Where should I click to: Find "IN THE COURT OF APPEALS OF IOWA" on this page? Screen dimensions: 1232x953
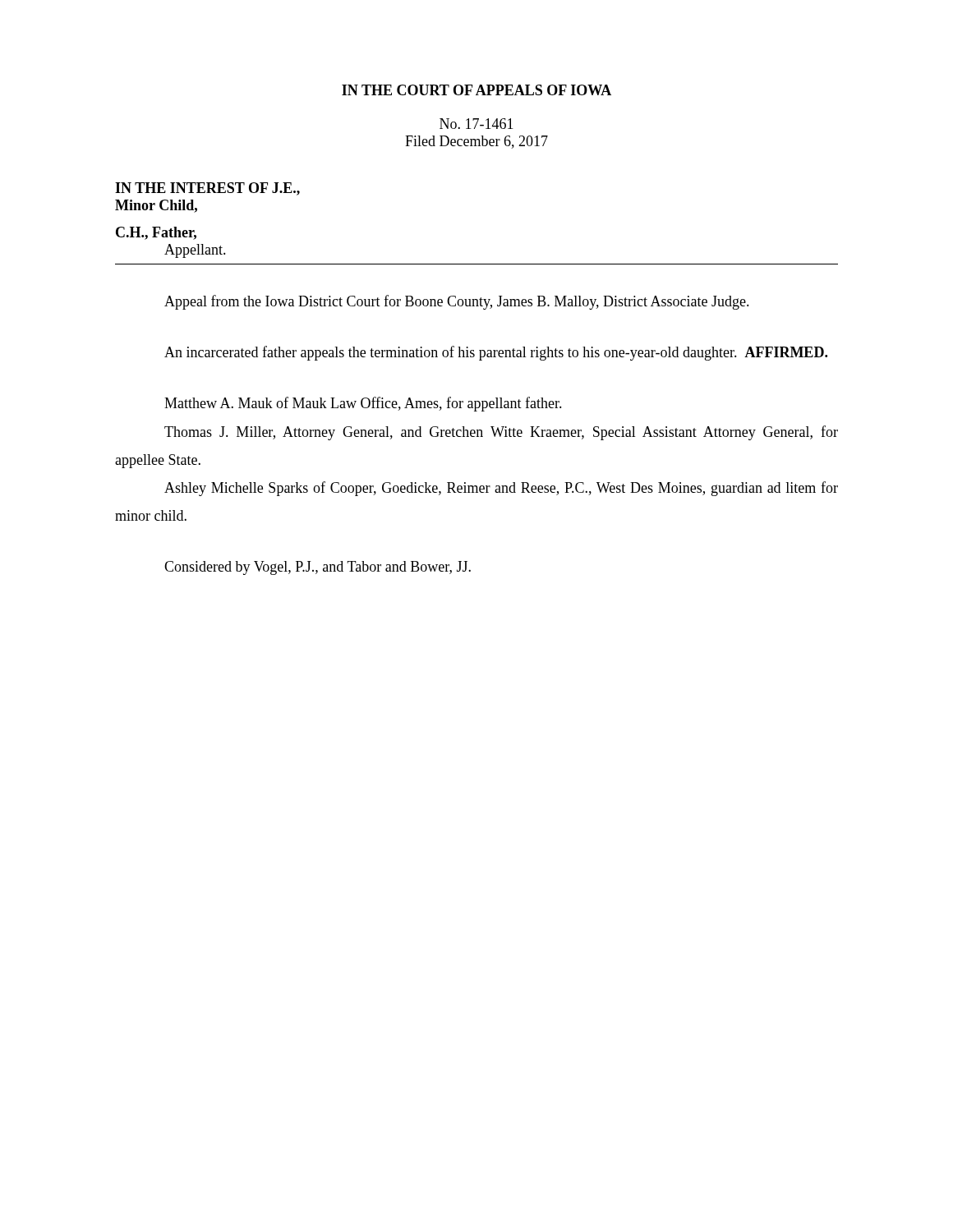476,90
